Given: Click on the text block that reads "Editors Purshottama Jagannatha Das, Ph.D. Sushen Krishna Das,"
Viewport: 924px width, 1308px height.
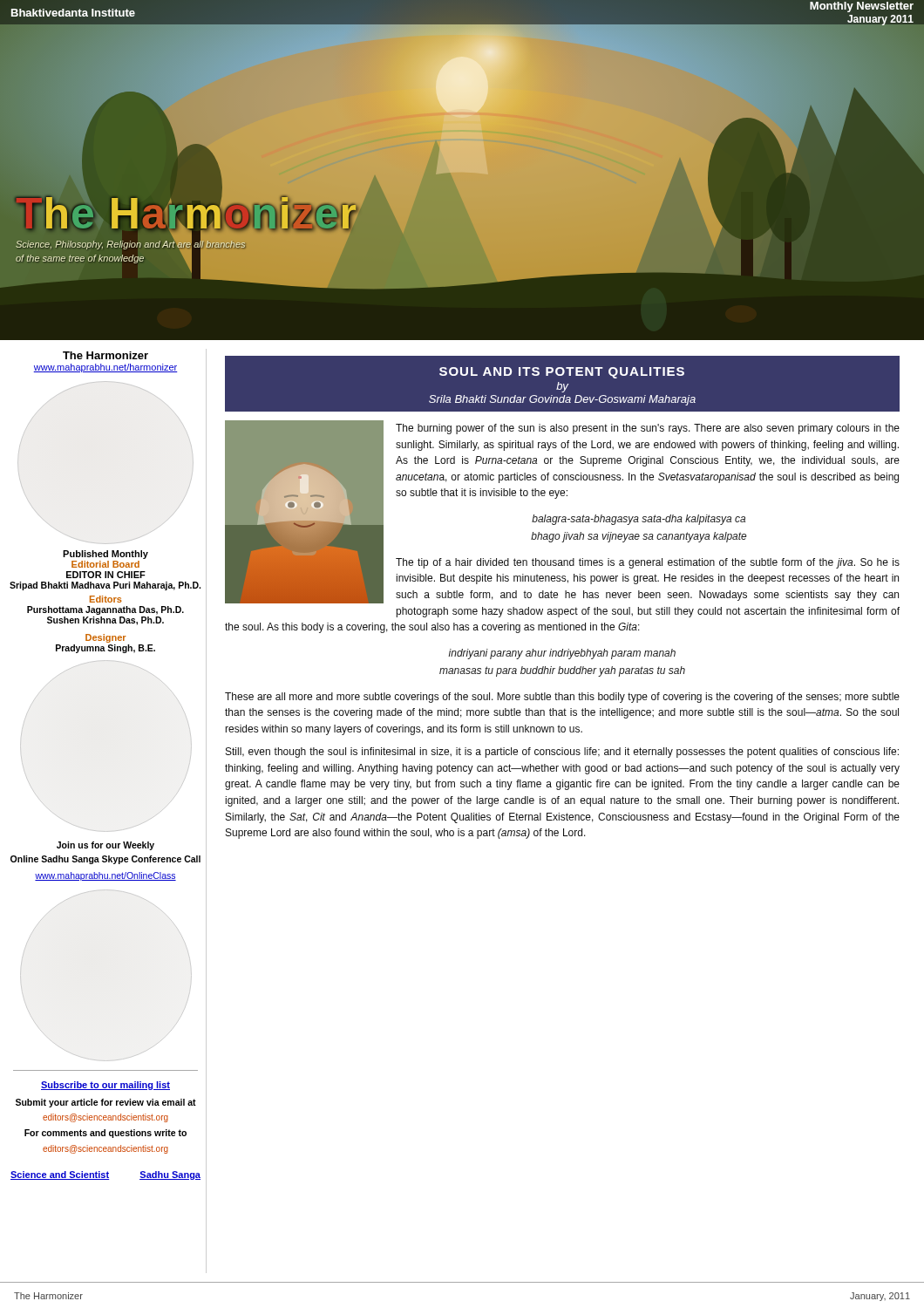Looking at the screenshot, I should 105,610.
